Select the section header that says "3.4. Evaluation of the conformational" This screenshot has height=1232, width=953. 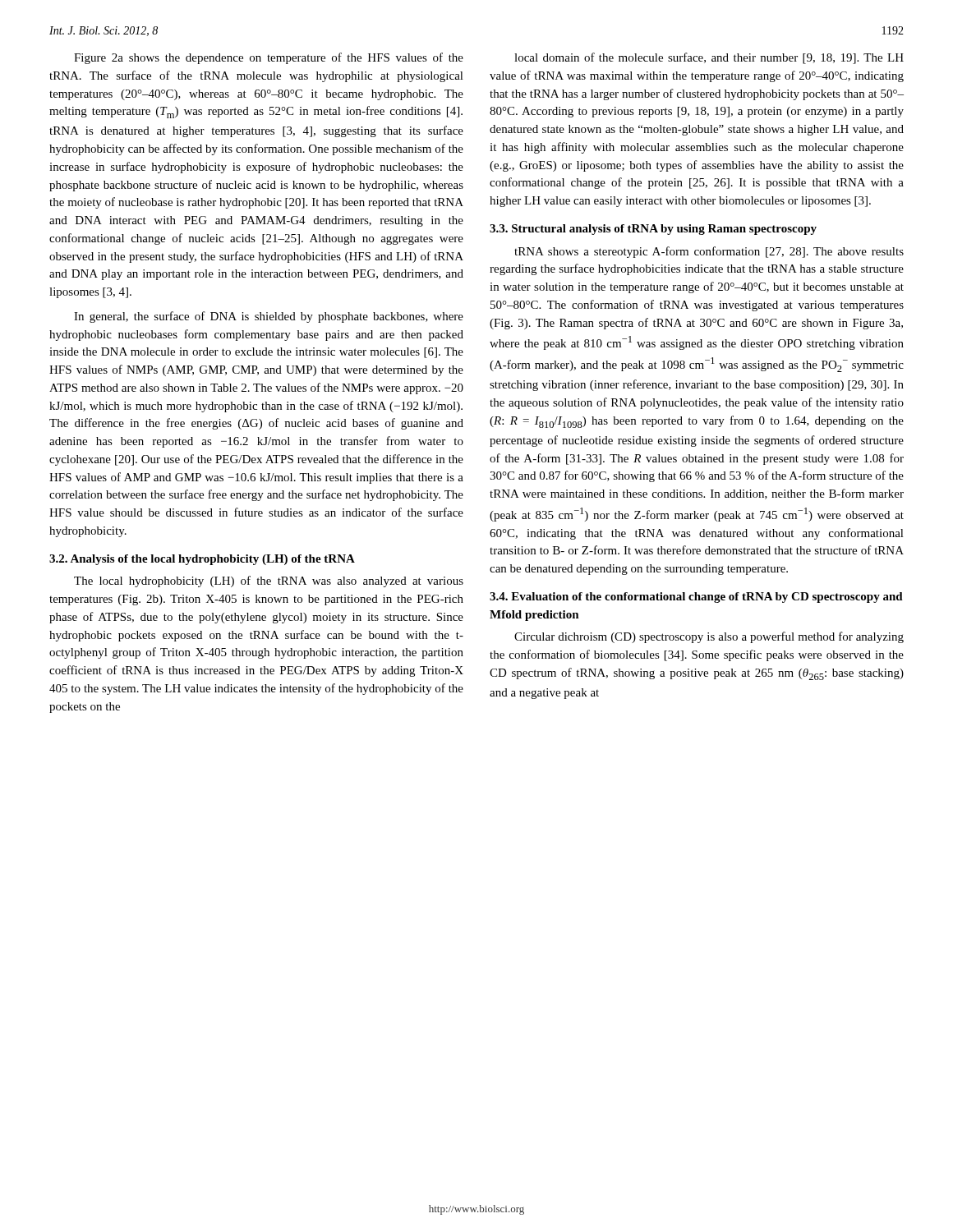pos(696,605)
